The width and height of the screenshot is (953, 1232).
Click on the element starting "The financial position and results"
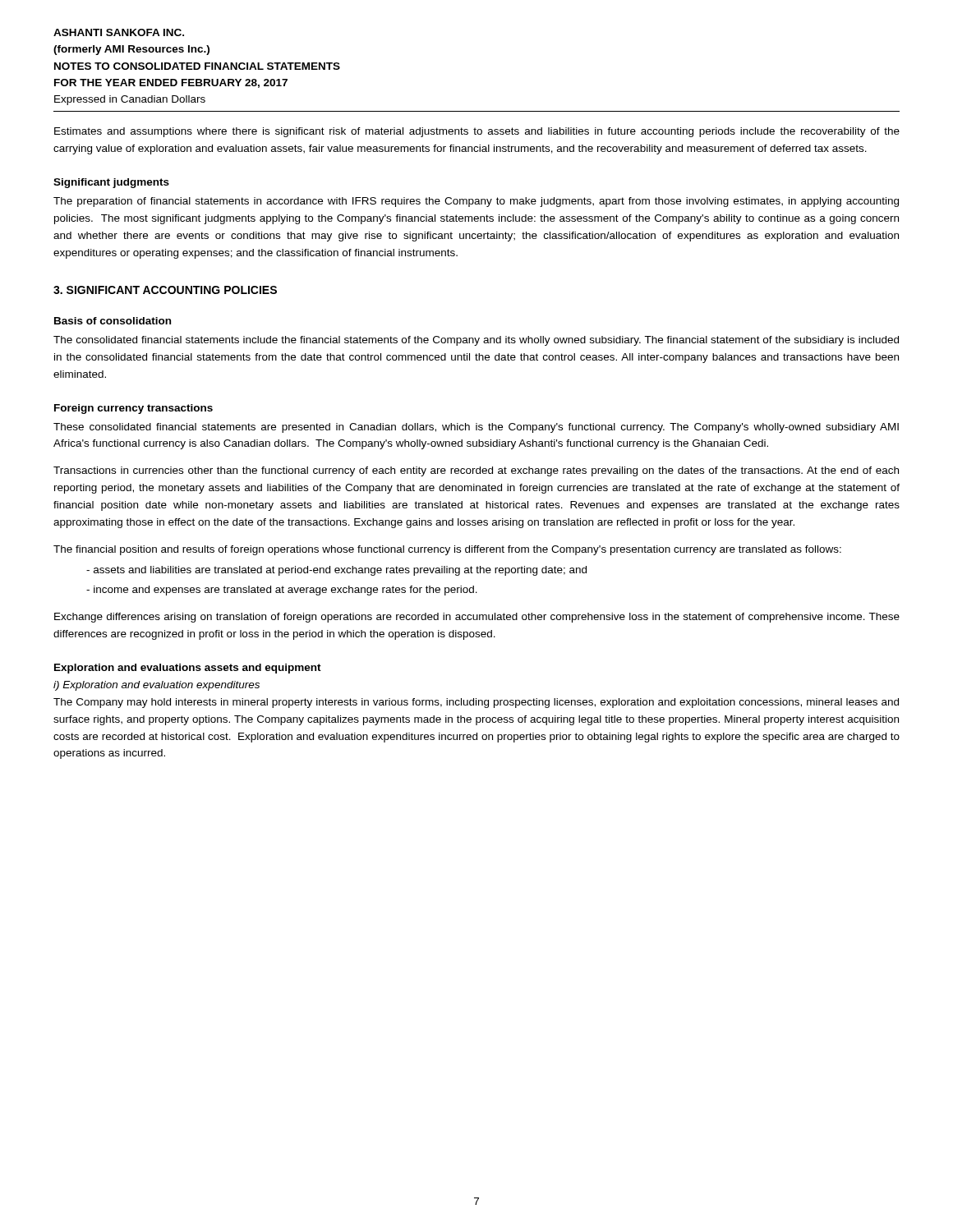pos(448,549)
